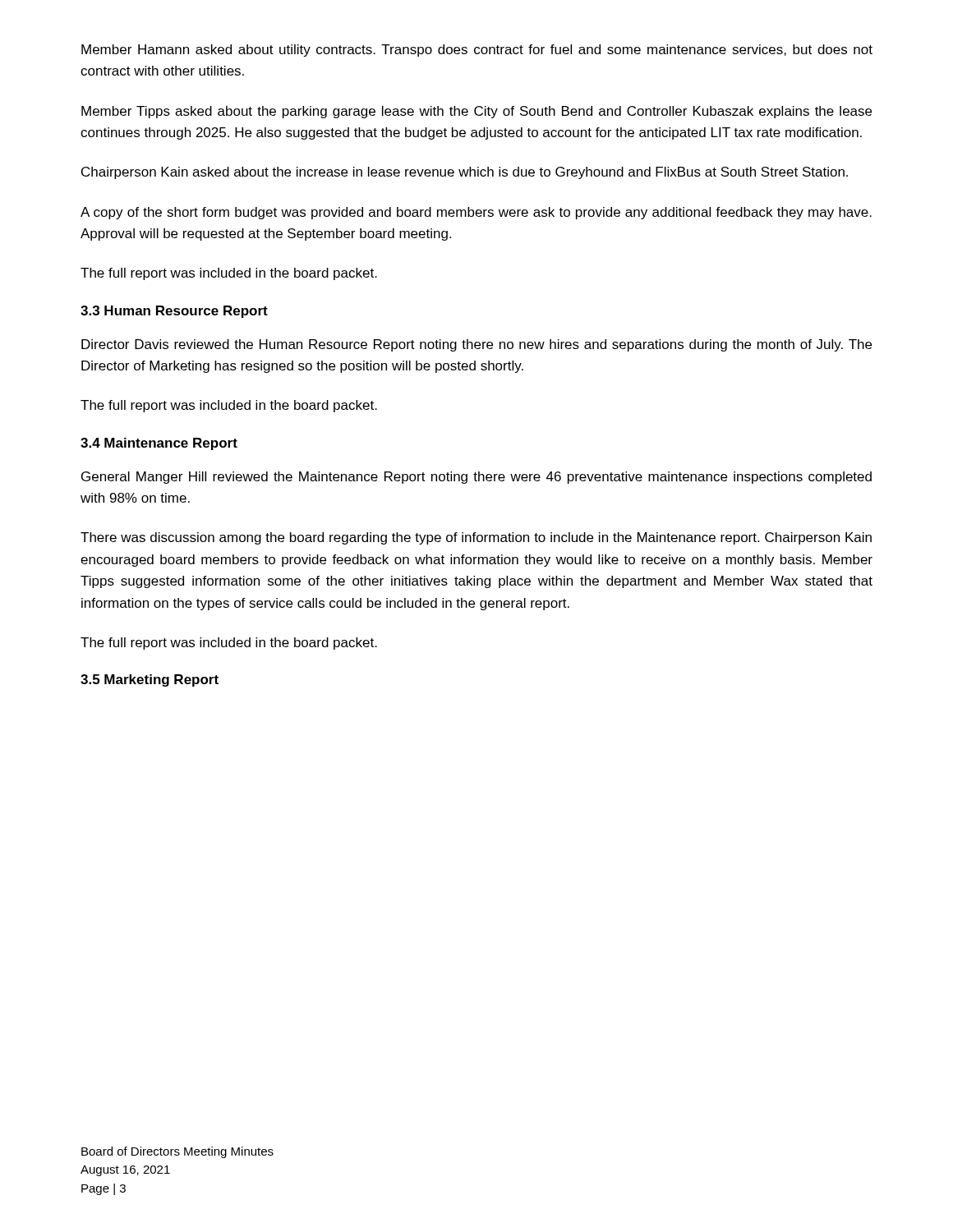Find the region starting "Member Tipps asked about the parking"
The height and width of the screenshot is (1232, 953).
(476, 122)
